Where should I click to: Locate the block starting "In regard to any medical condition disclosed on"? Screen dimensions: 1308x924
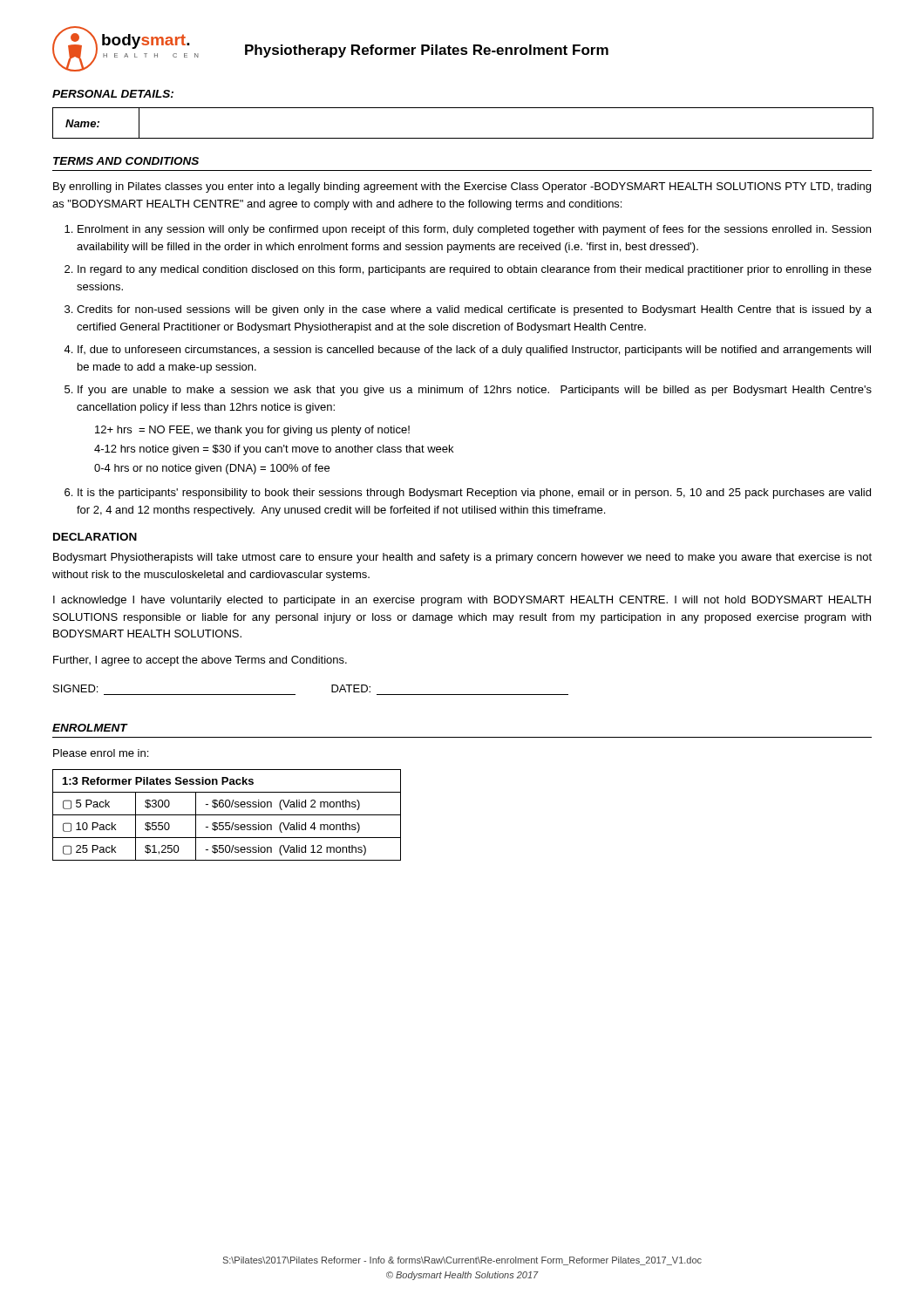pos(474,278)
